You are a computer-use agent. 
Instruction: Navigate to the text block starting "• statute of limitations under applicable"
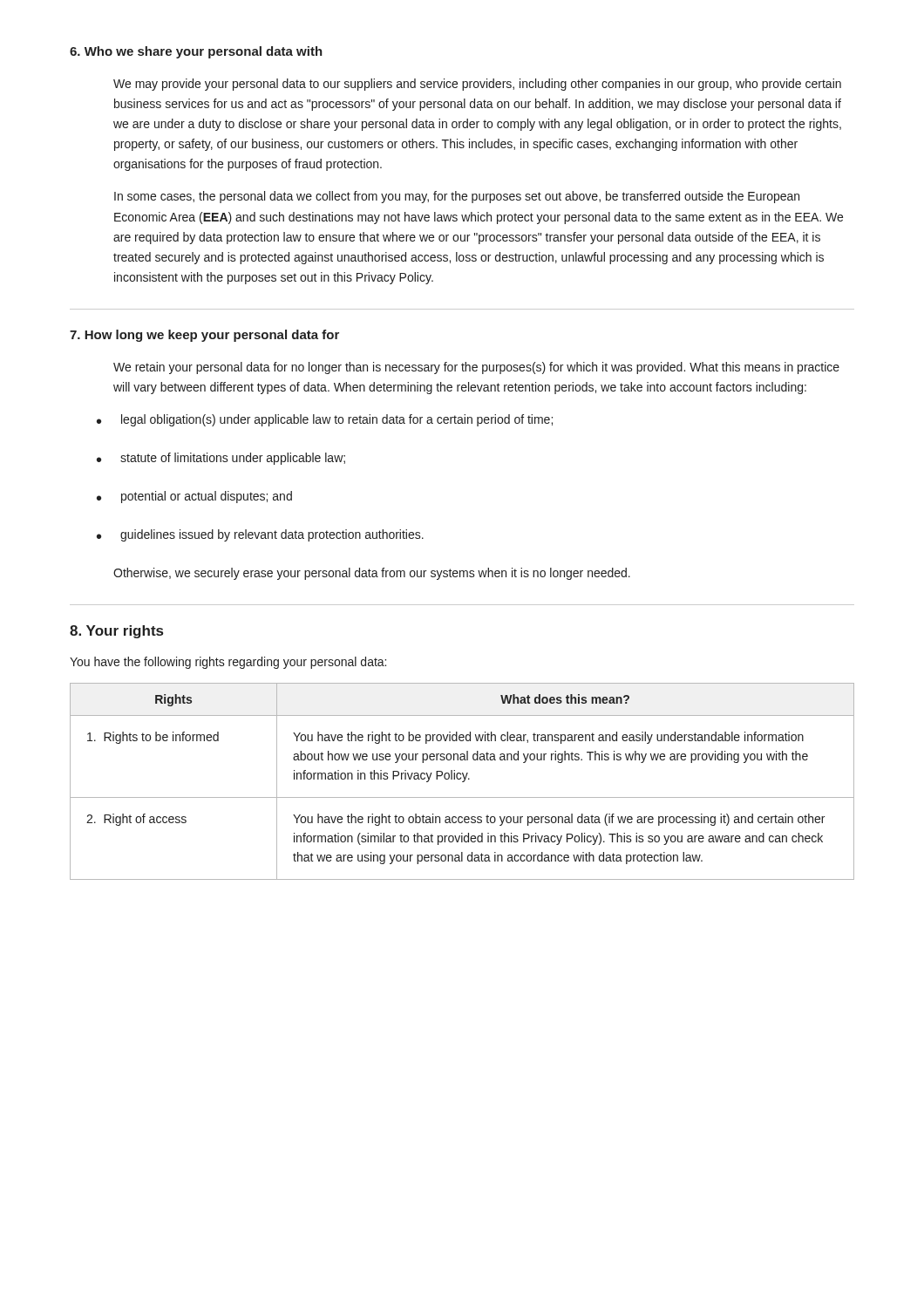click(221, 459)
